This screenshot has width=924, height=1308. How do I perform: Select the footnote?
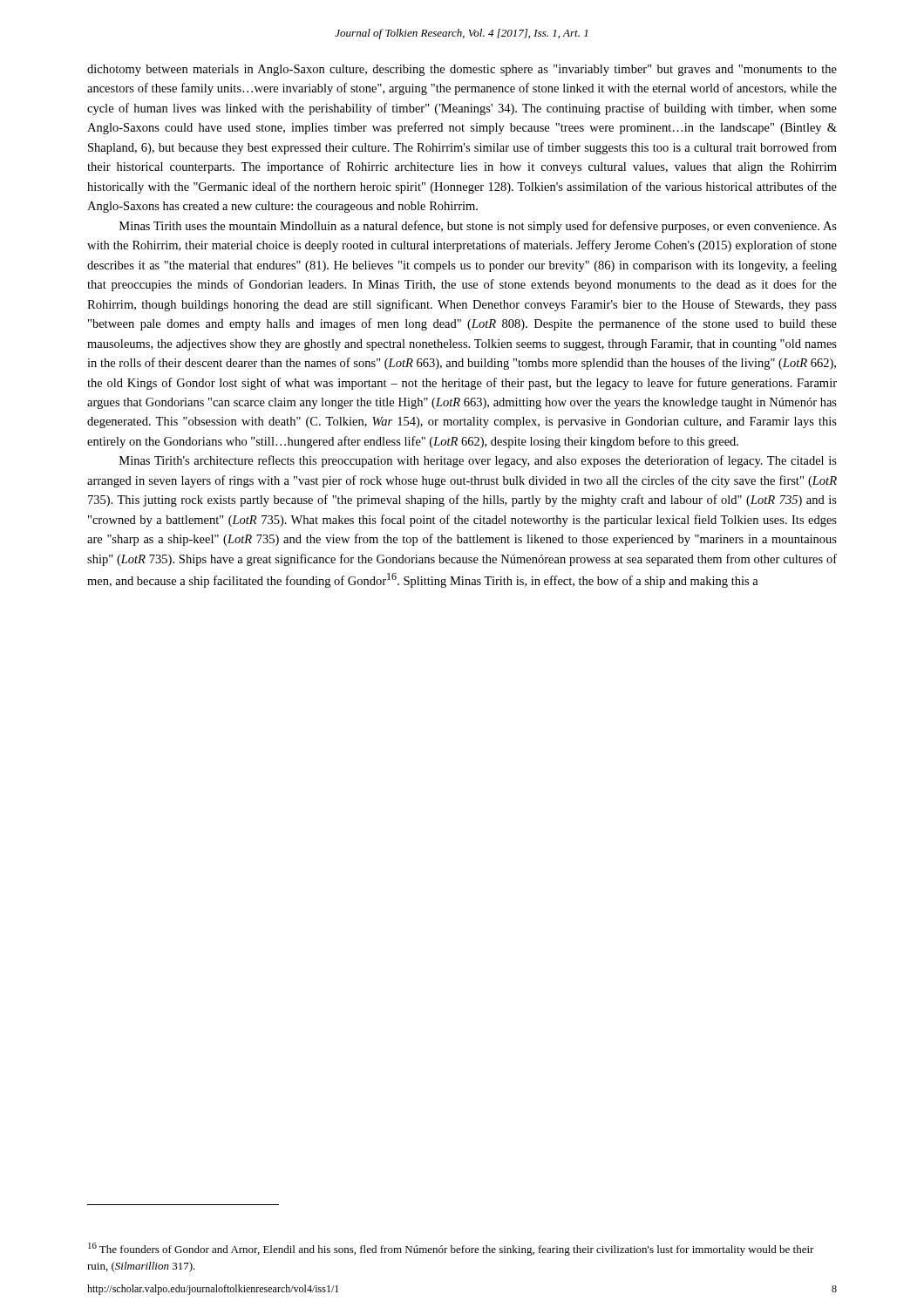[x=462, y=1257]
